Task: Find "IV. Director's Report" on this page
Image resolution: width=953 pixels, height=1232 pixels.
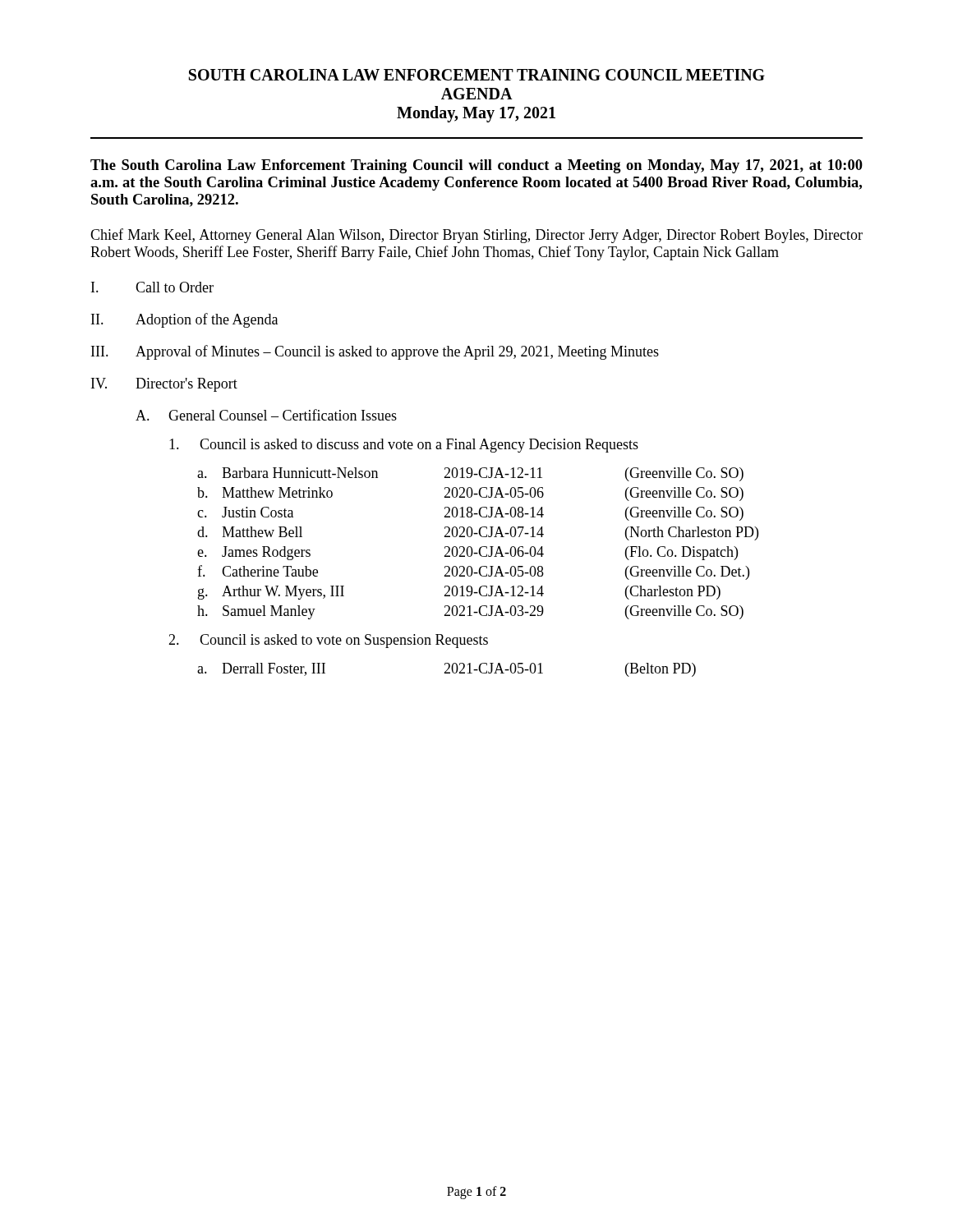Action: click(x=164, y=385)
